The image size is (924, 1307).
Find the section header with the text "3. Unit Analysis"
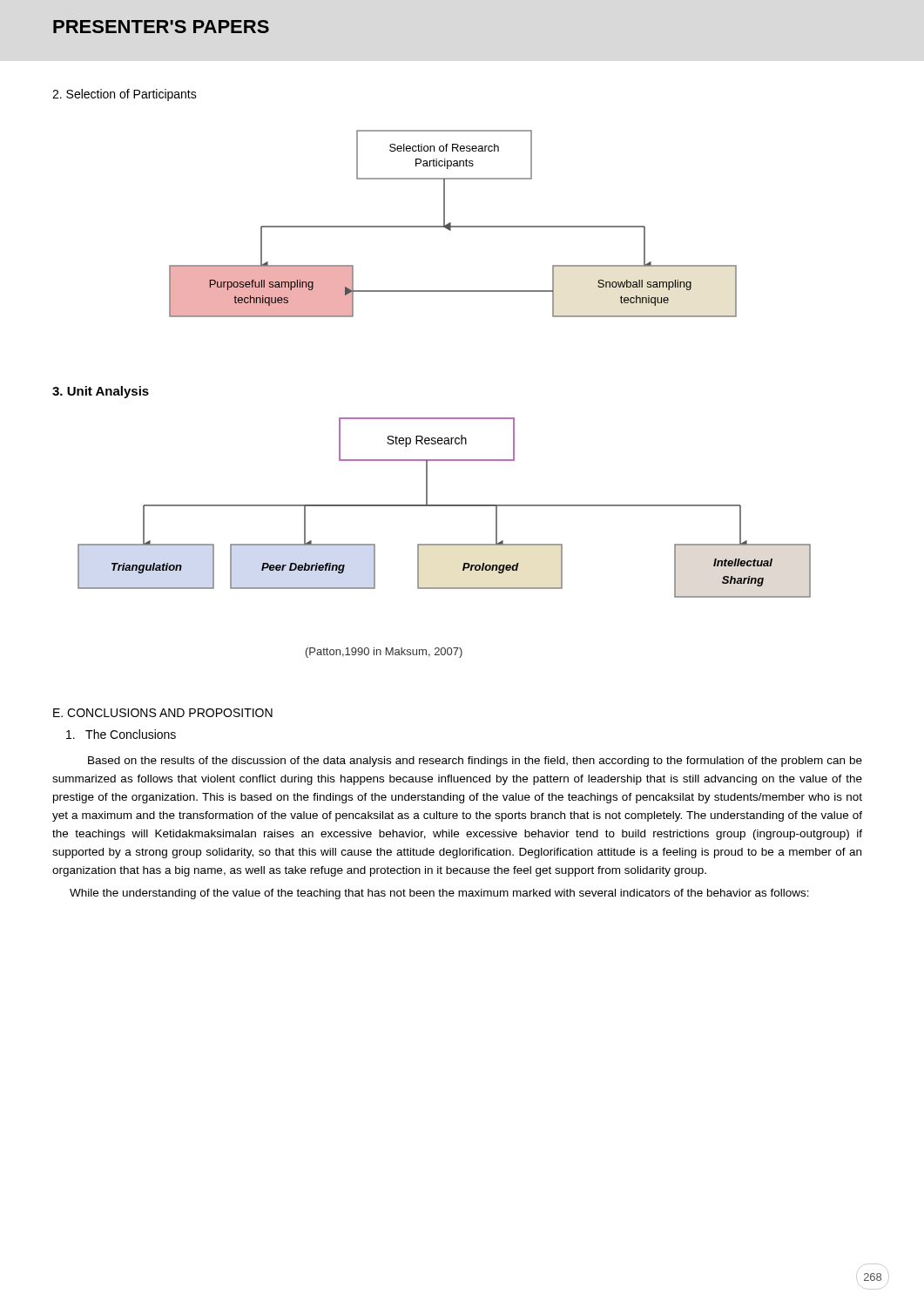(x=101, y=391)
